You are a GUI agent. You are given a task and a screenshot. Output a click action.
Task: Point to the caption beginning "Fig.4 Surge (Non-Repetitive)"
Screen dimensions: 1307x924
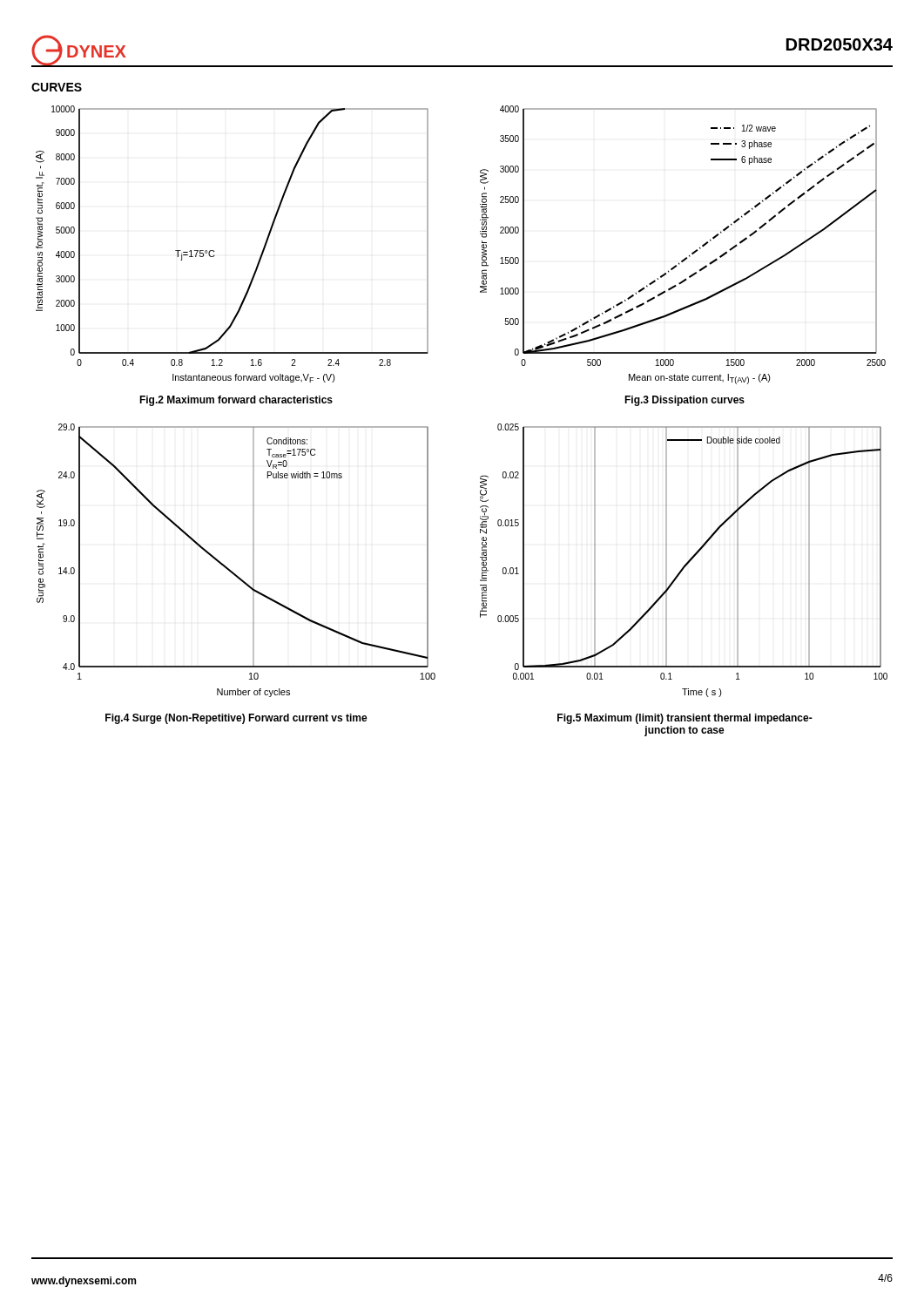point(236,718)
